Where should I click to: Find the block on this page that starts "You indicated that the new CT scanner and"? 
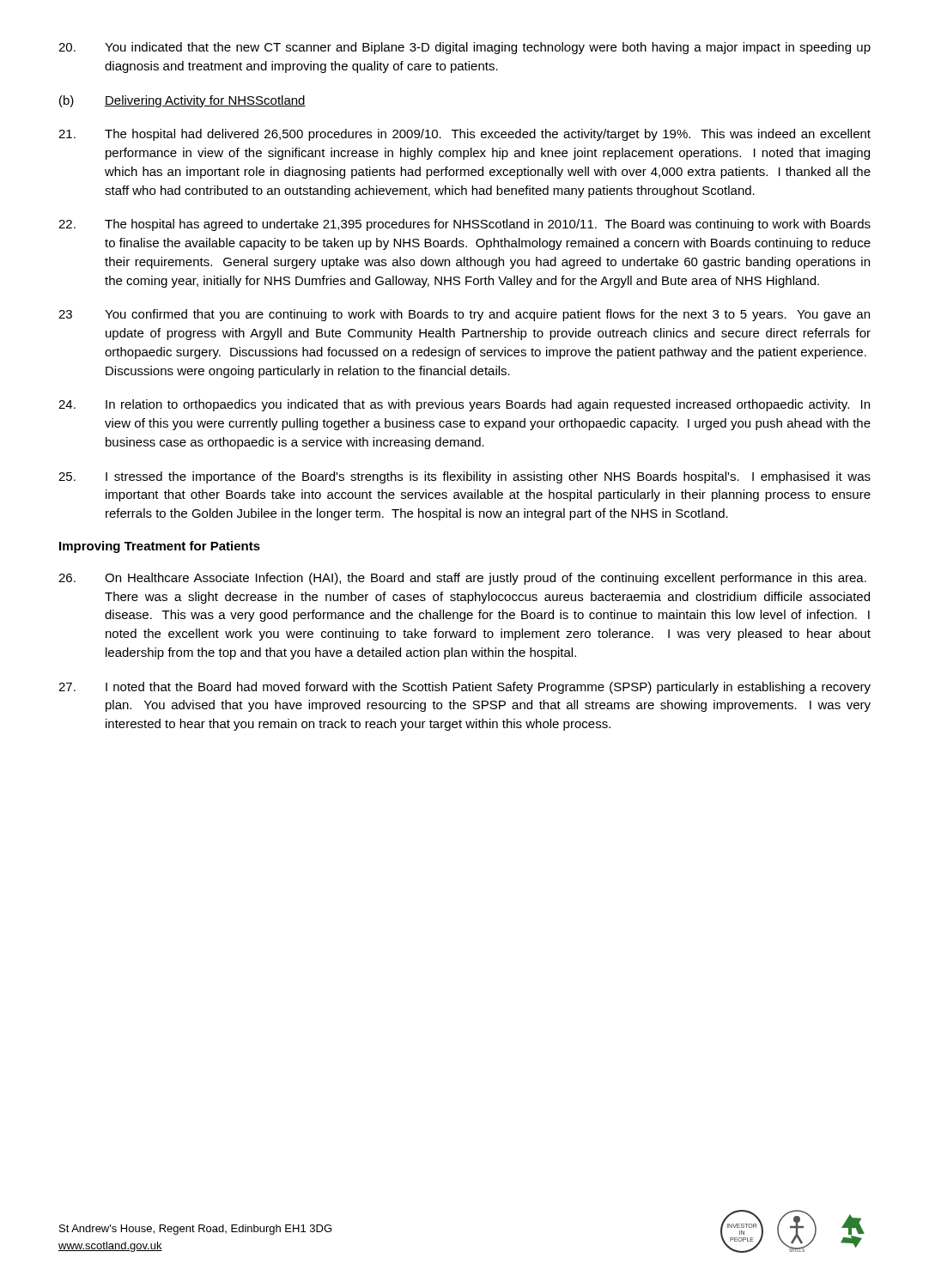click(464, 56)
